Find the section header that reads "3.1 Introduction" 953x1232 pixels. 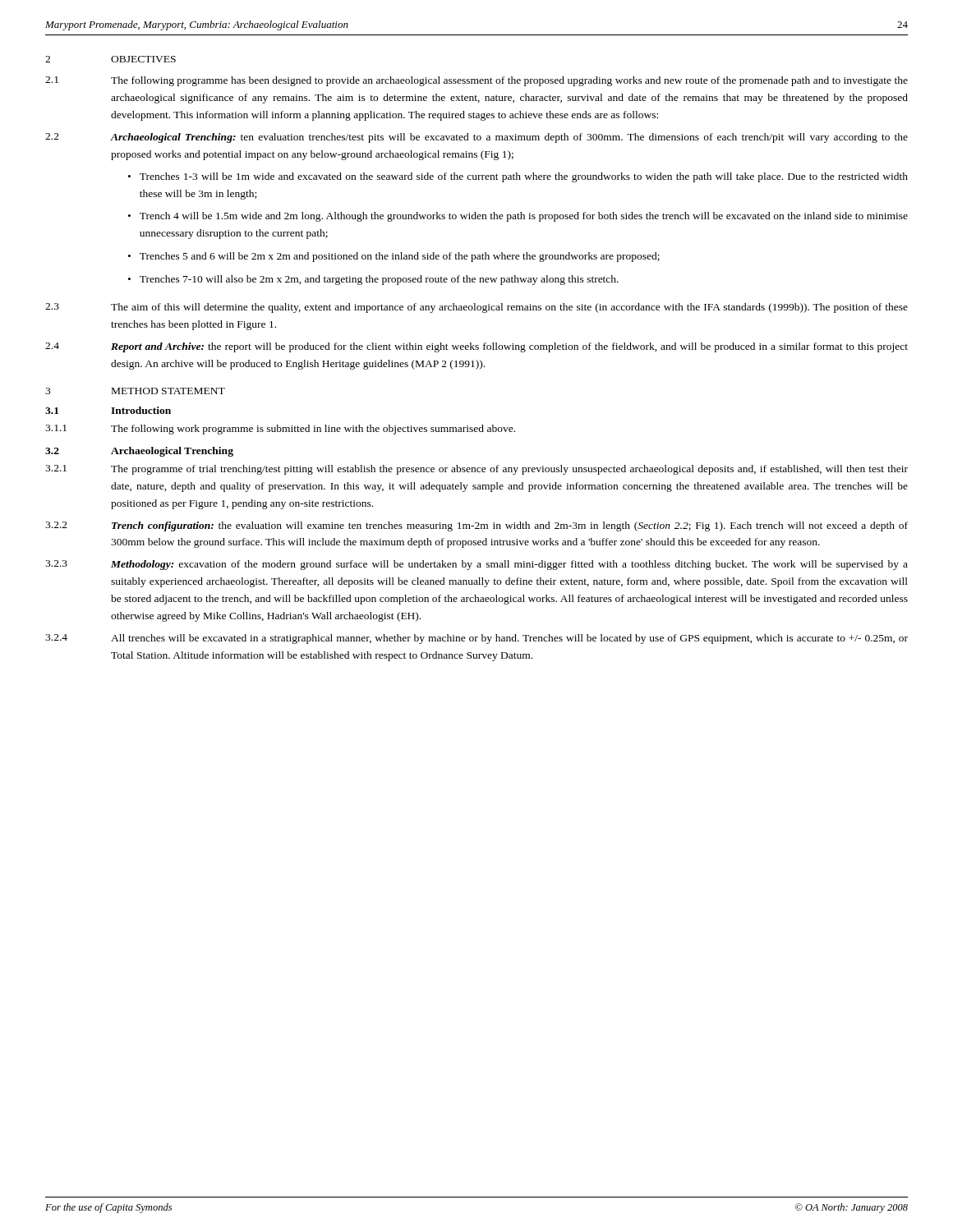tap(108, 411)
